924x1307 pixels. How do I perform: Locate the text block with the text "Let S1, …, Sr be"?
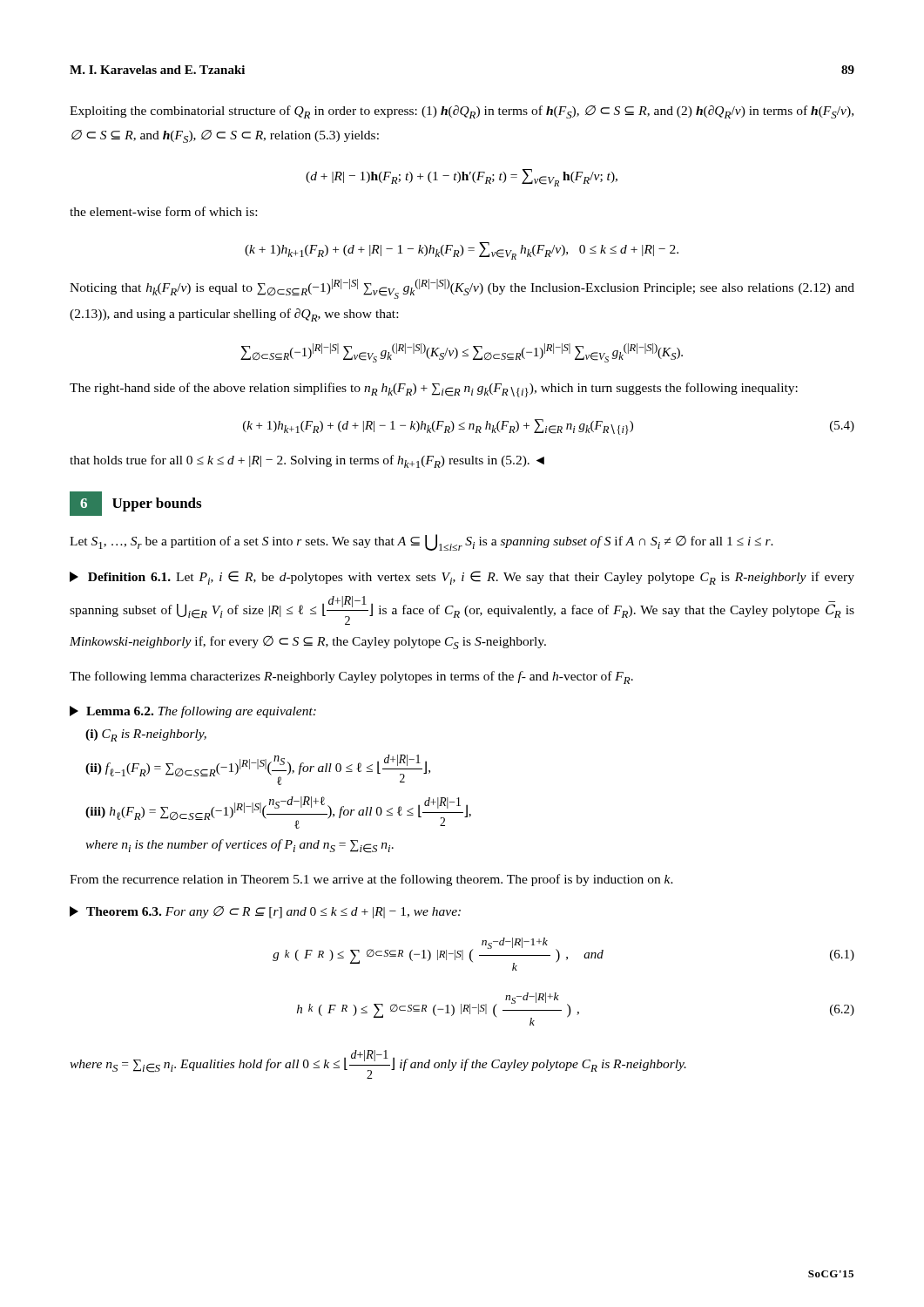coord(422,542)
